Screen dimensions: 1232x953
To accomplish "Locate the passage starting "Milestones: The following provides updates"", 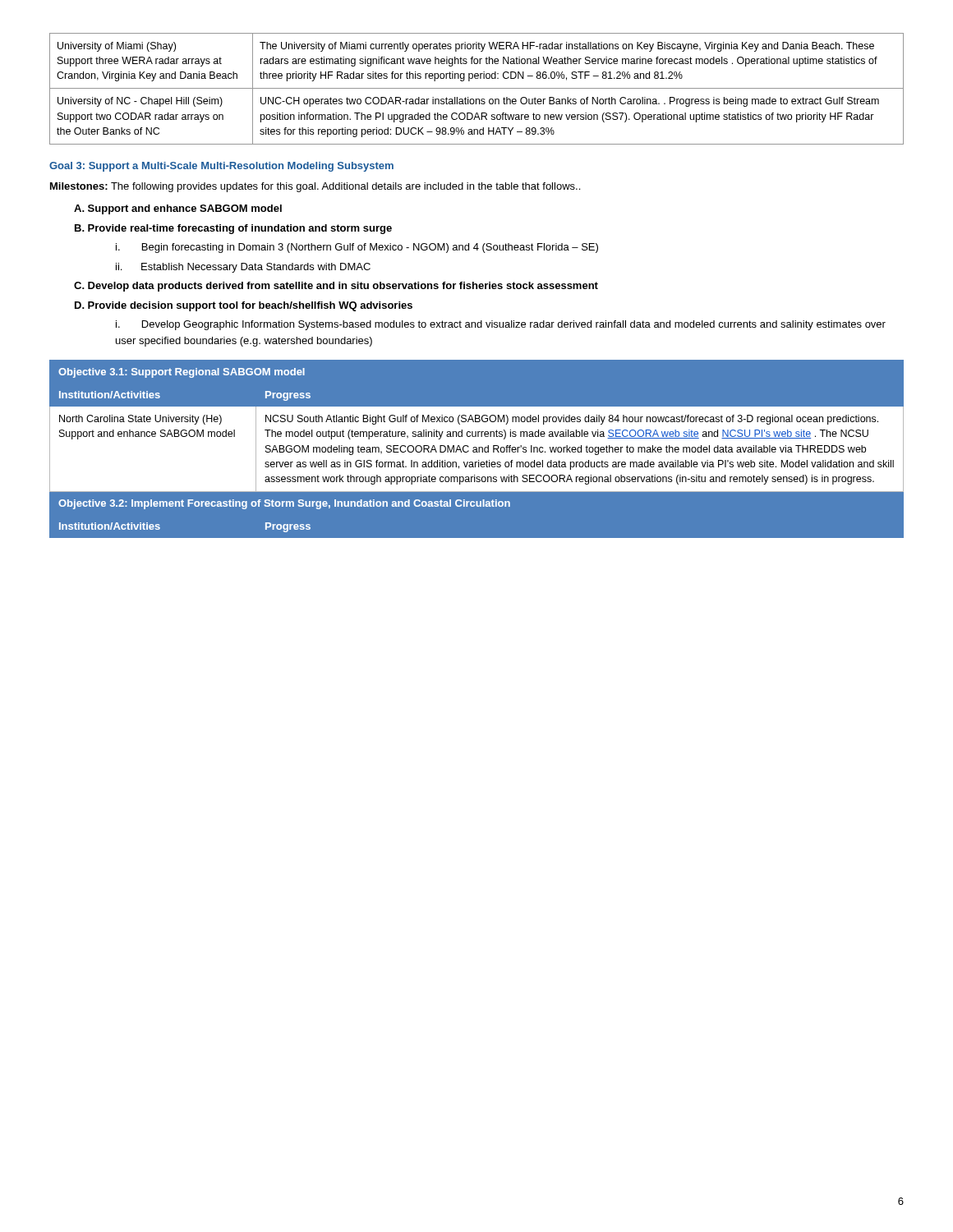I will point(476,186).
